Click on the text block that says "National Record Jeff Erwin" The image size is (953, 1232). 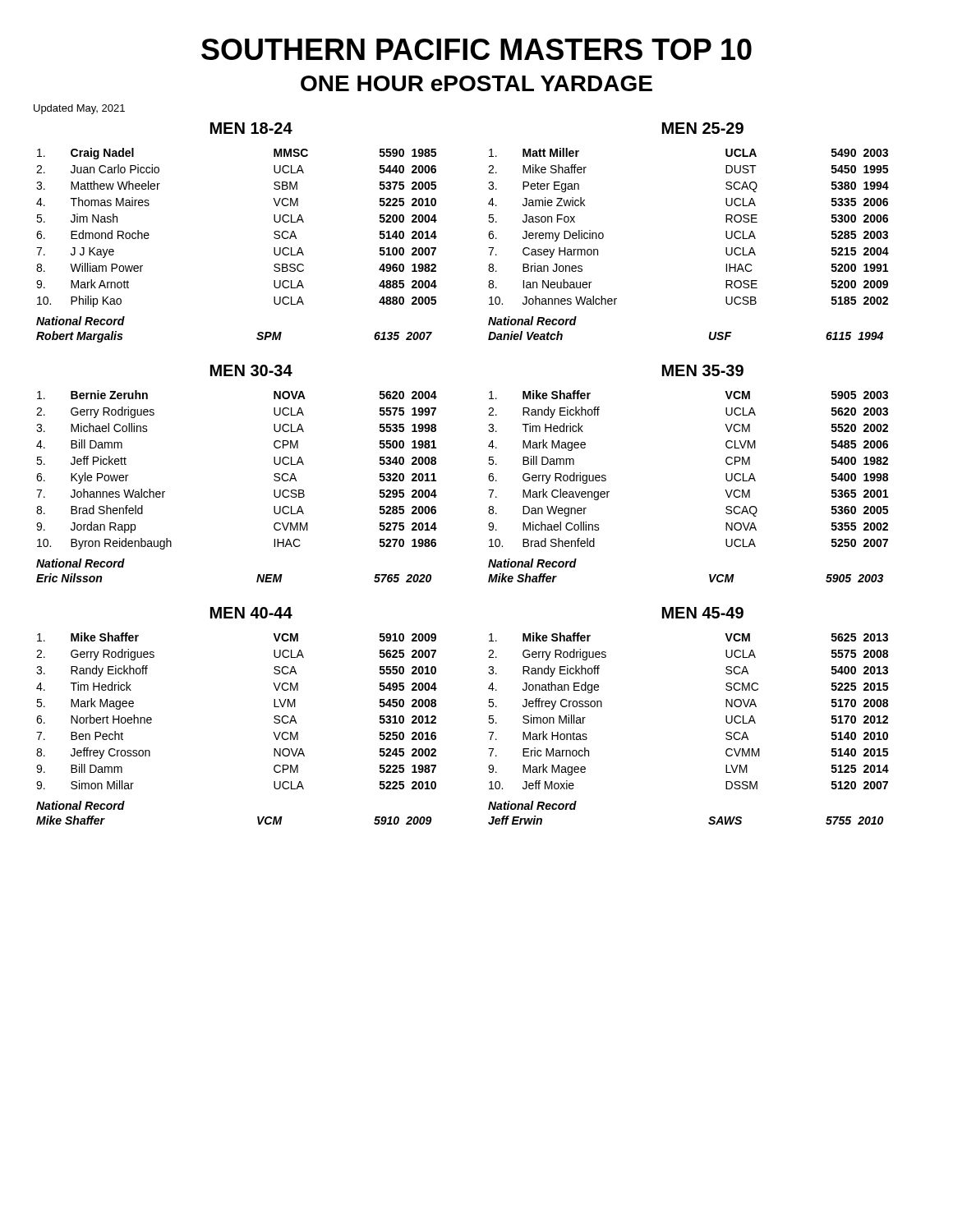click(702, 813)
